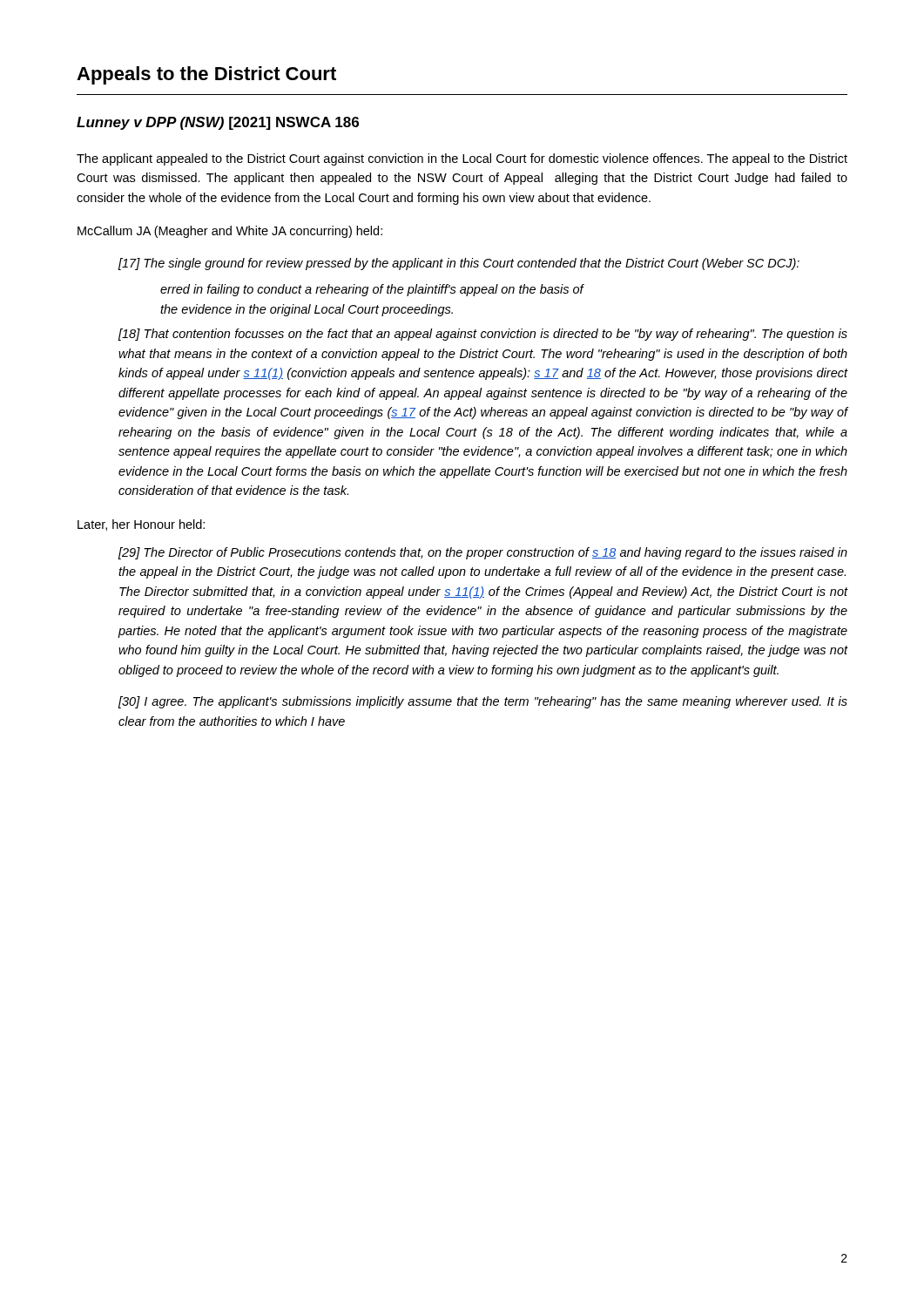The image size is (924, 1307).
Task: Select the text block containing "McCallum JA (Meagher and White"
Action: [230, 231]
